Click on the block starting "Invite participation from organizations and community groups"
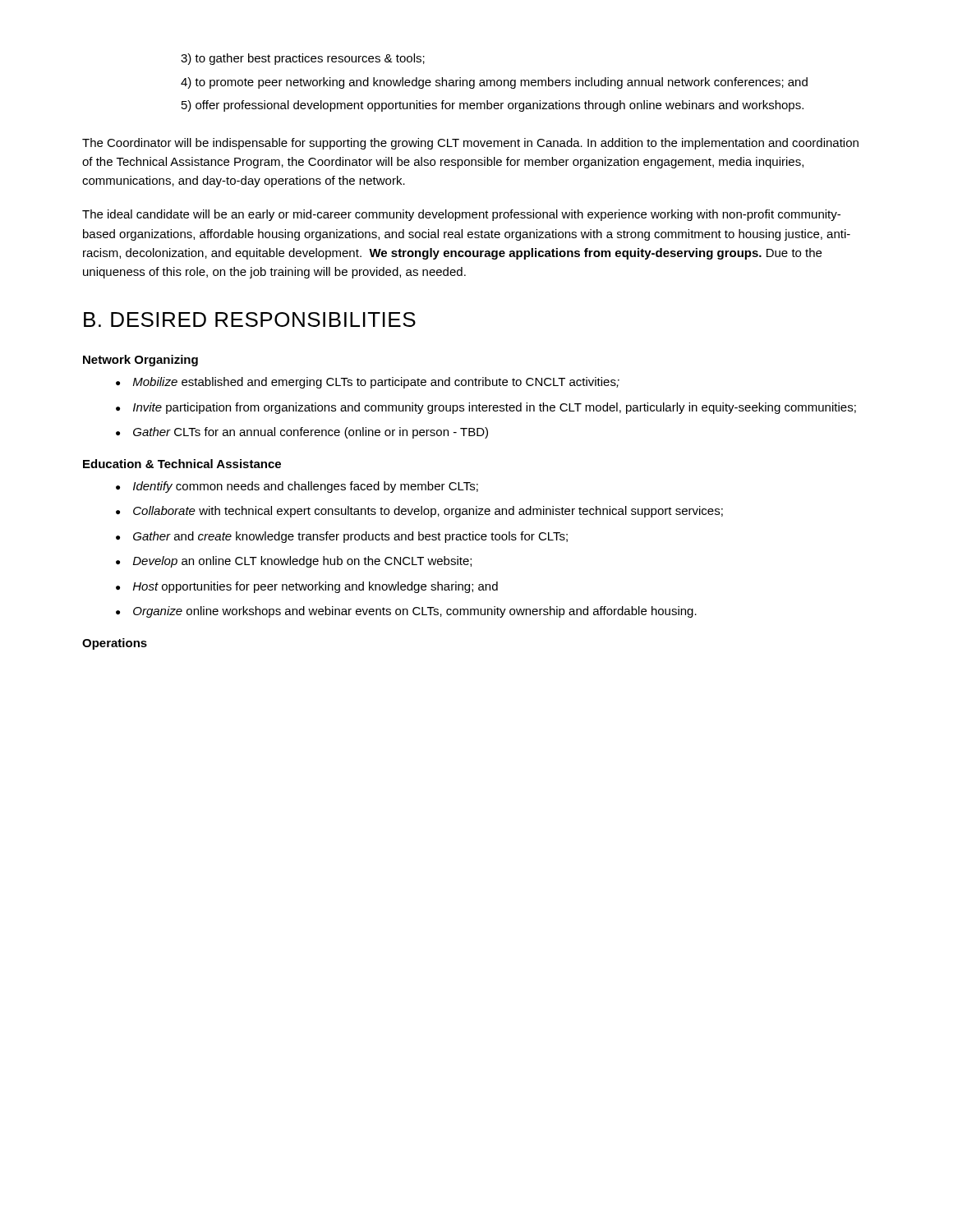Image resolution: width=953 pixels, height=1232 pixels. click(x=495, y=407)
